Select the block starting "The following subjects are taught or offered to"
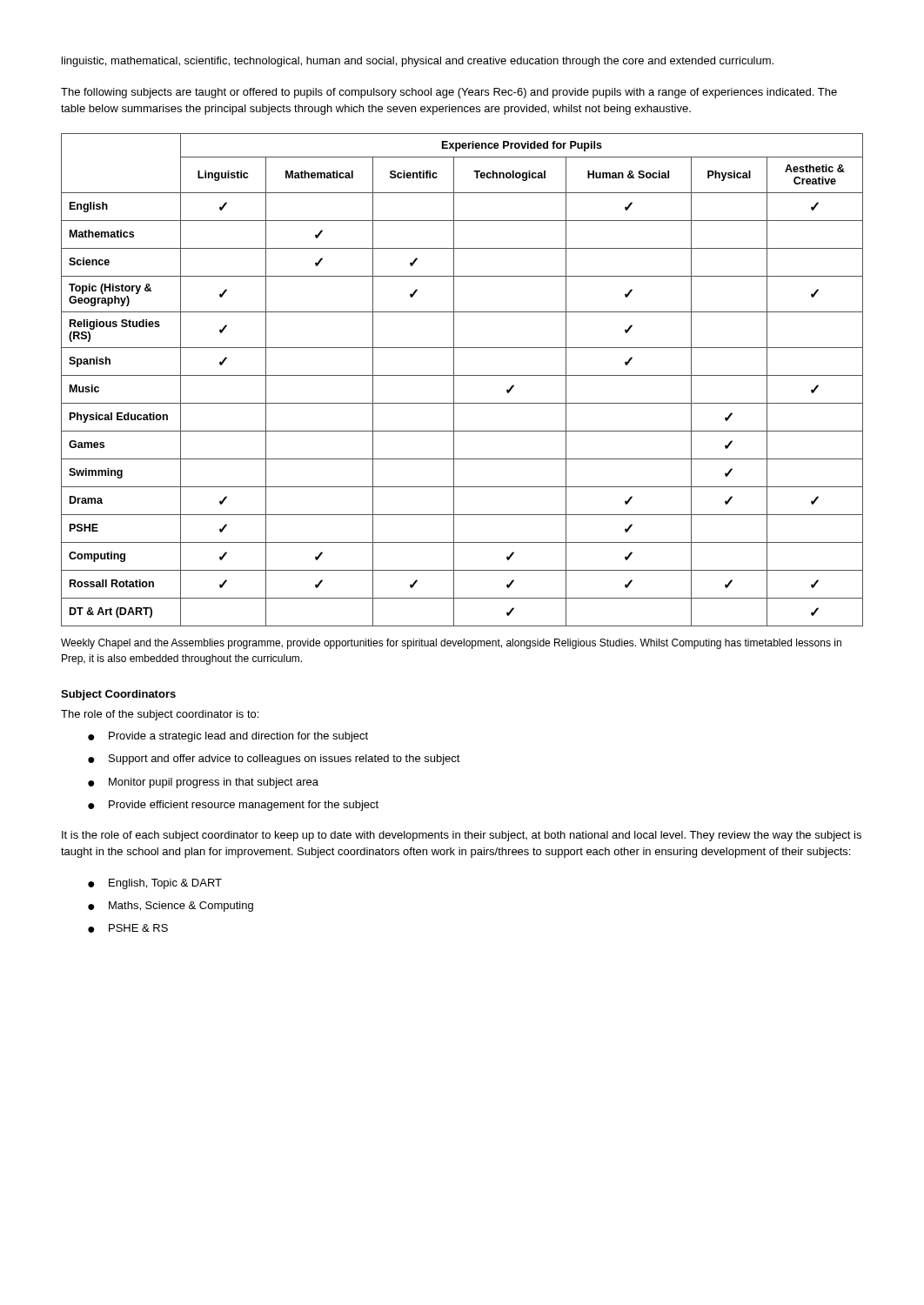 (x=449, y=100)
